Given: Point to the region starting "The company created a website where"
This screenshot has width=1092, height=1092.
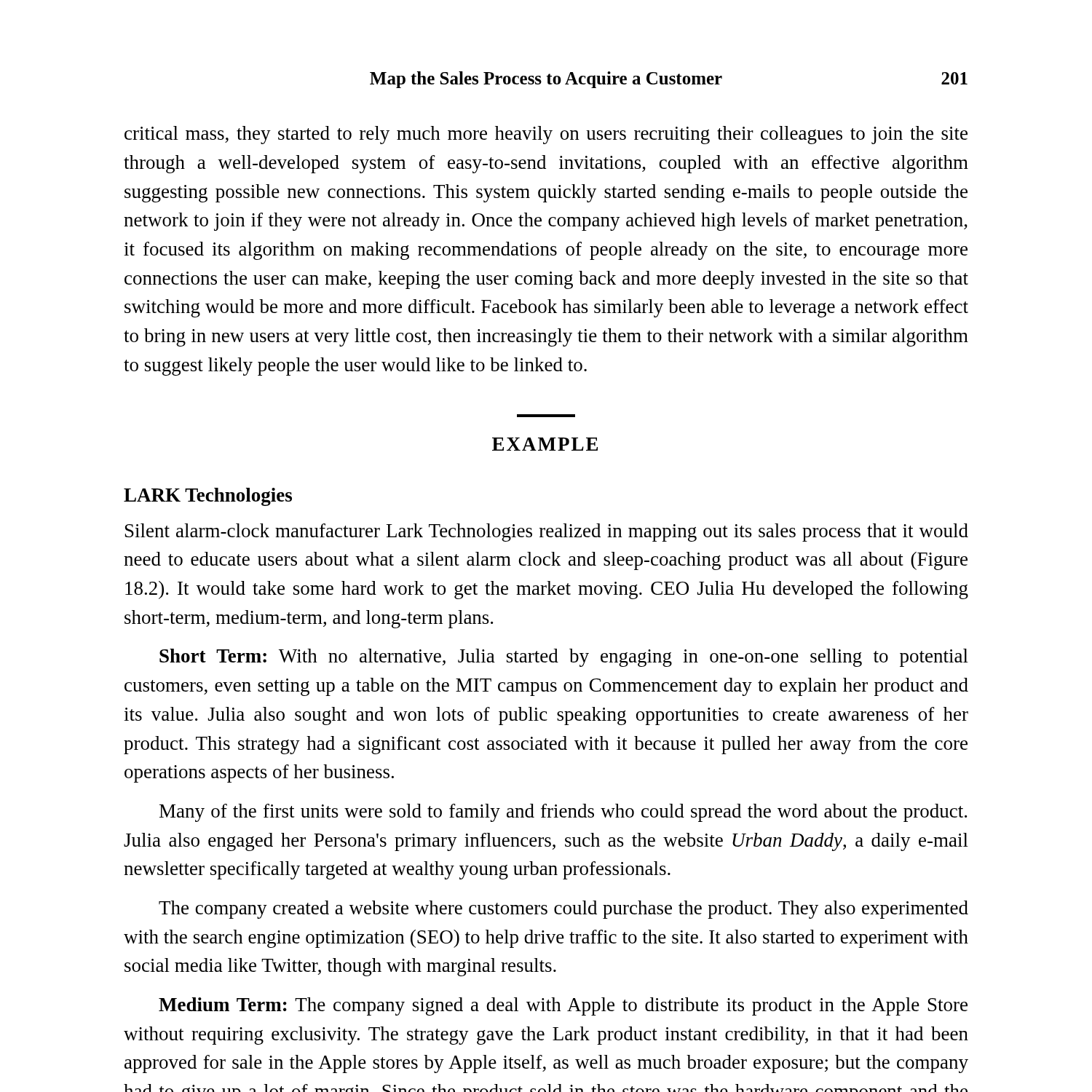Looking at the screenshot, I should pos(546,937).
